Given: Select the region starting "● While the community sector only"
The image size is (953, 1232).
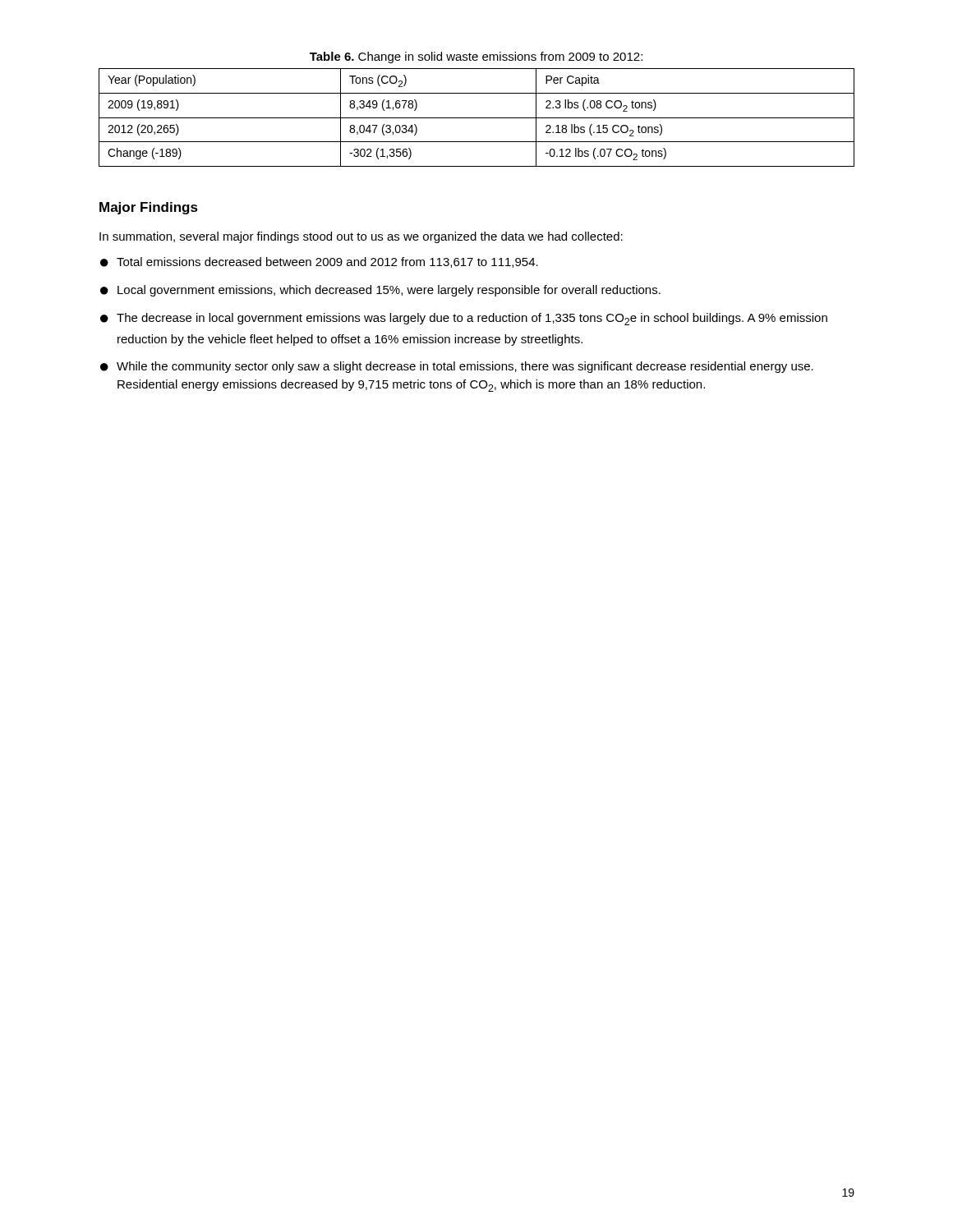Looking at the screenshot, I should pos(476,377).
